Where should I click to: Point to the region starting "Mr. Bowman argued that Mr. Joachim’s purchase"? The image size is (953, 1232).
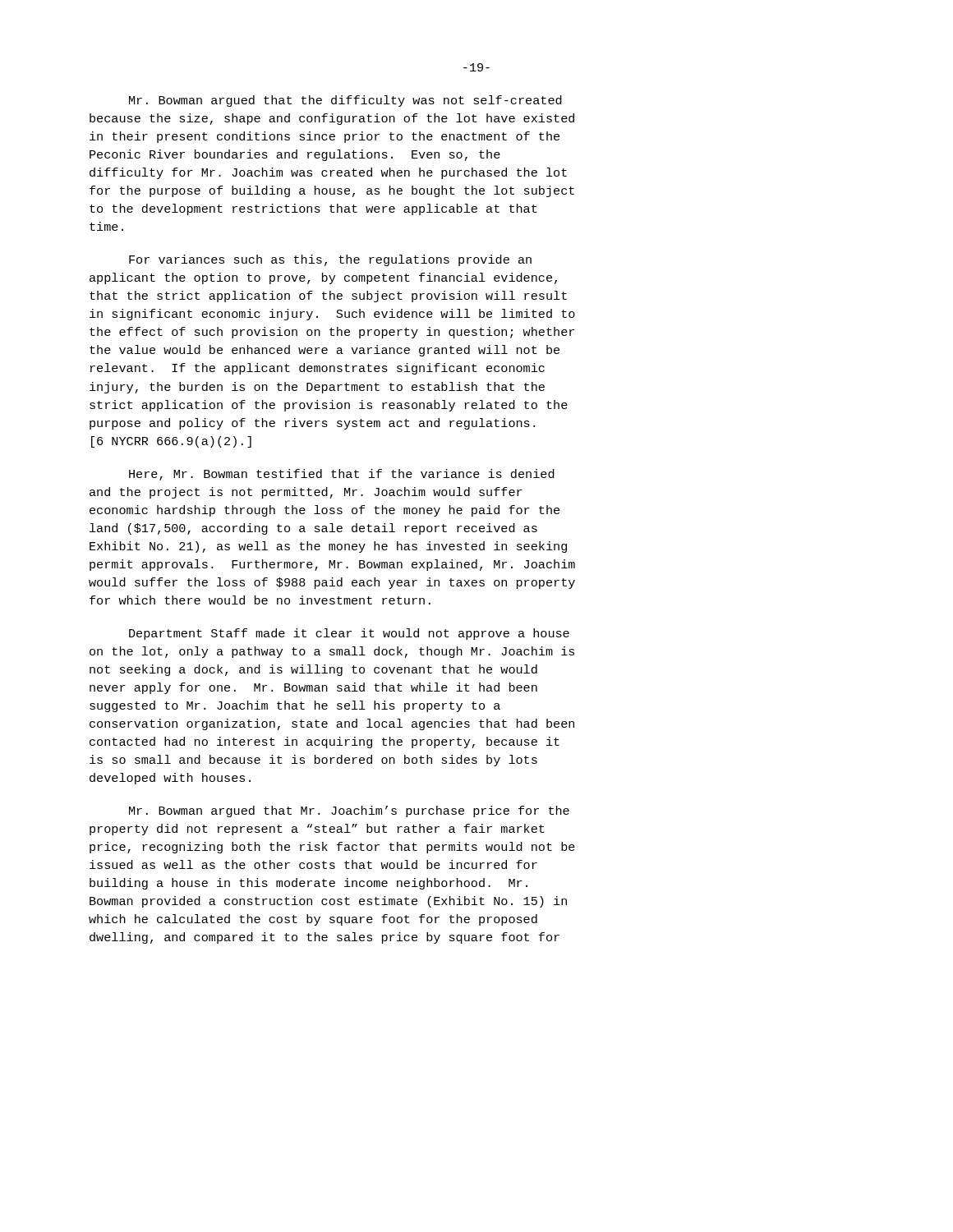point(332,875)
